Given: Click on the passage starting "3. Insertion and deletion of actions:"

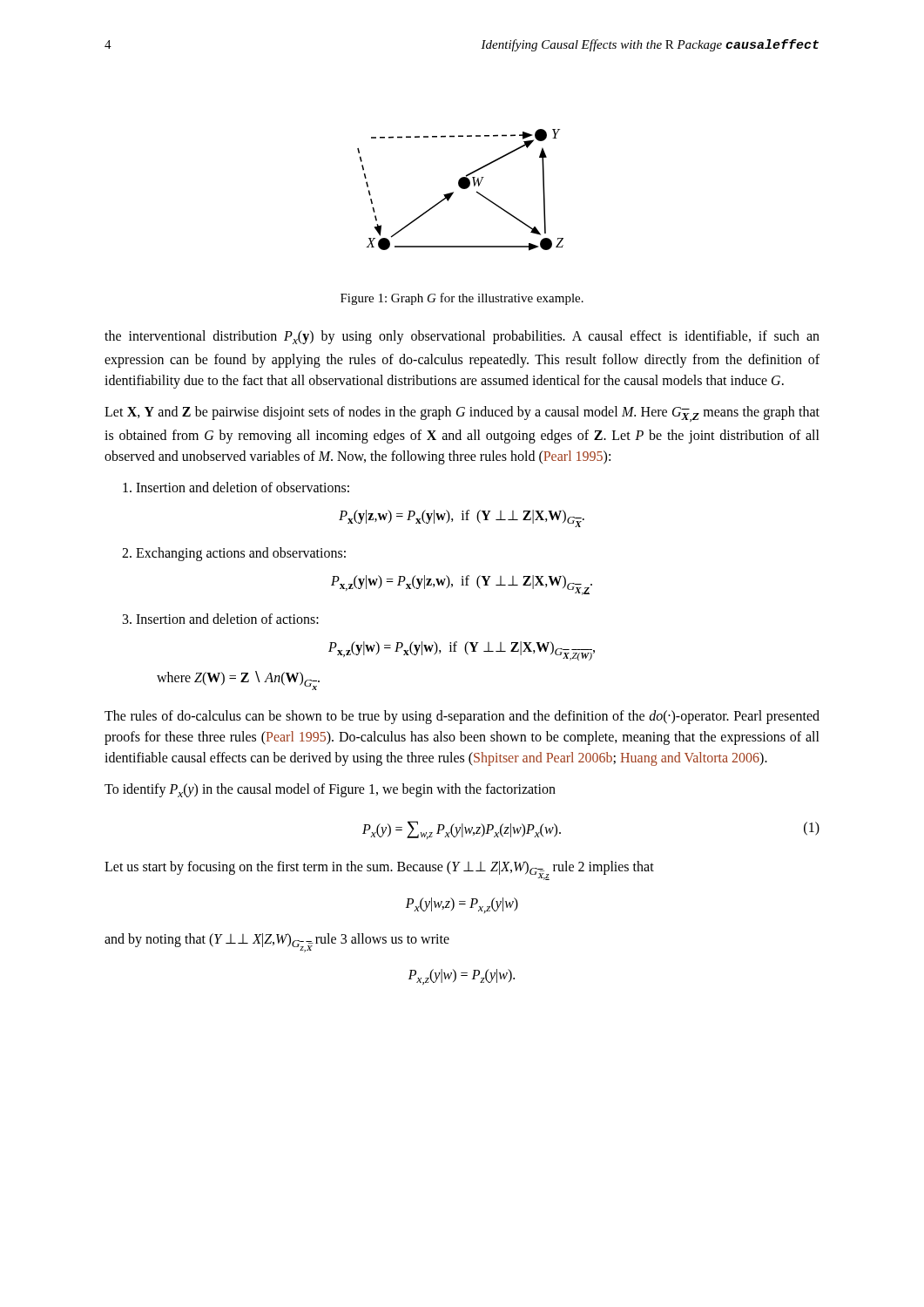Looking at the screenshot, I should (x=221, y=619).
